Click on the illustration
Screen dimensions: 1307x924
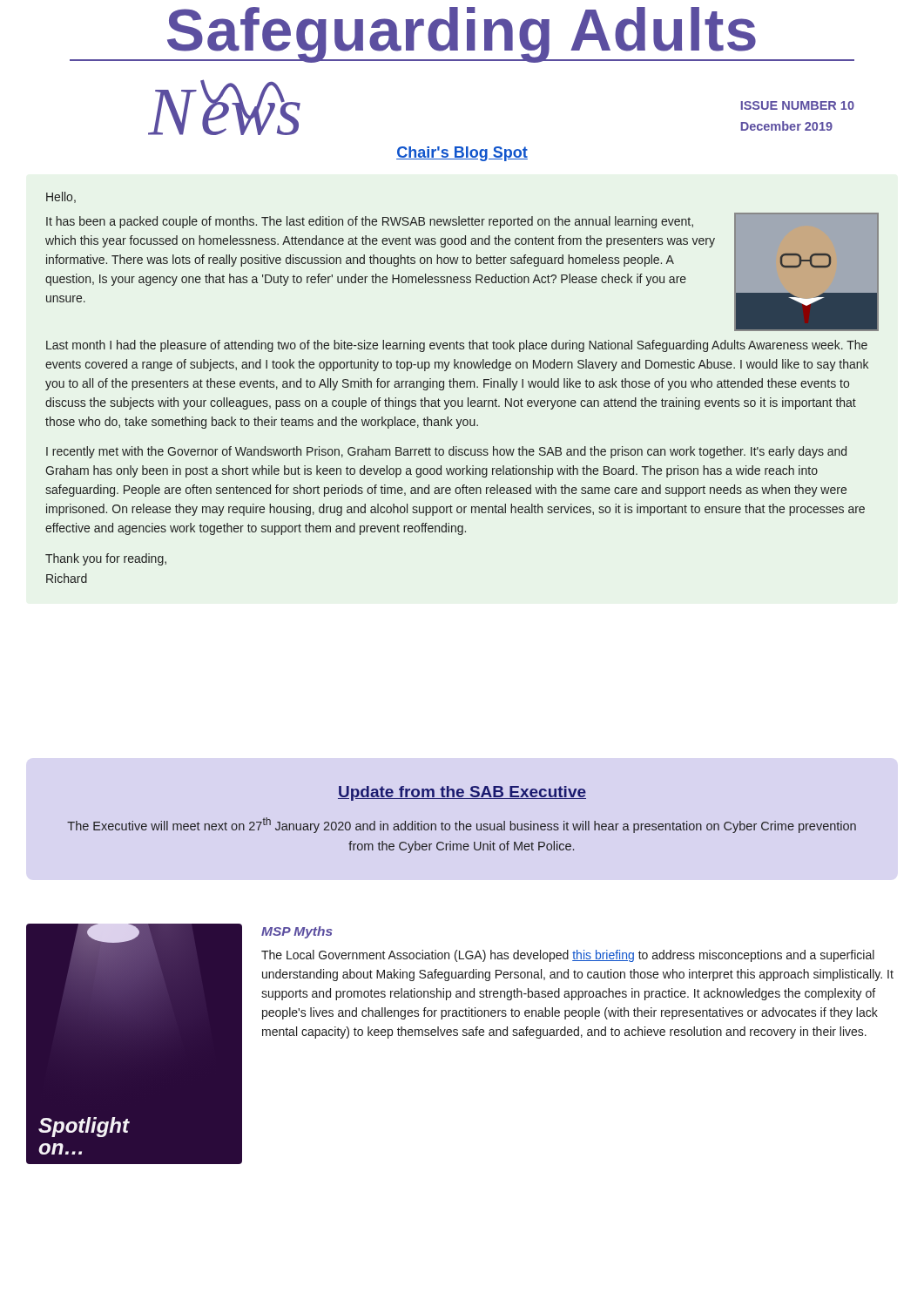pyautogui.click(x=134, y=1044)
